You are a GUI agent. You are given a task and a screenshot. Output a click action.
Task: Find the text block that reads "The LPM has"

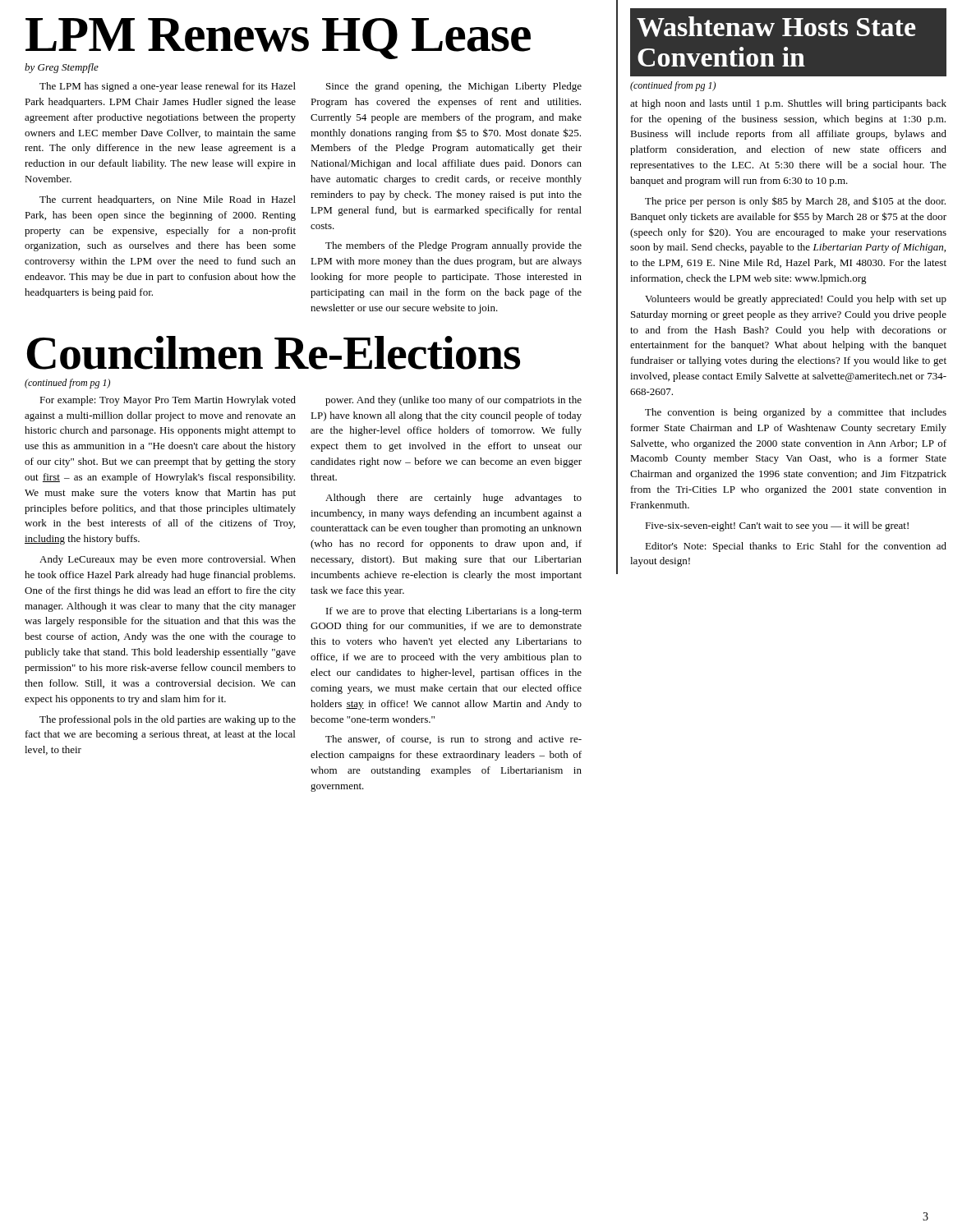pos(160,190)
